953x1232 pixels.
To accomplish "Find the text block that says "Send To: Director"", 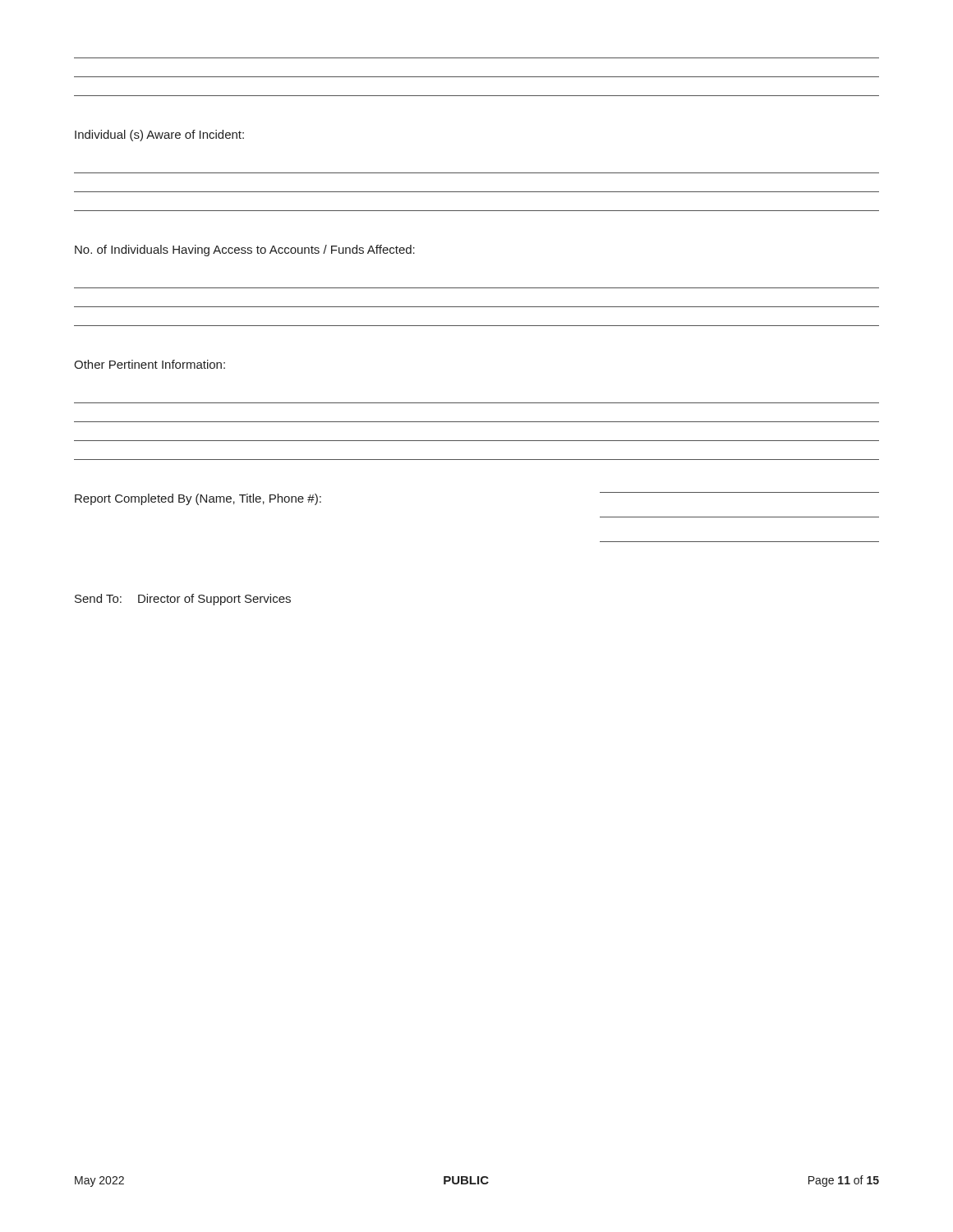I will click(x=183, y=598).
